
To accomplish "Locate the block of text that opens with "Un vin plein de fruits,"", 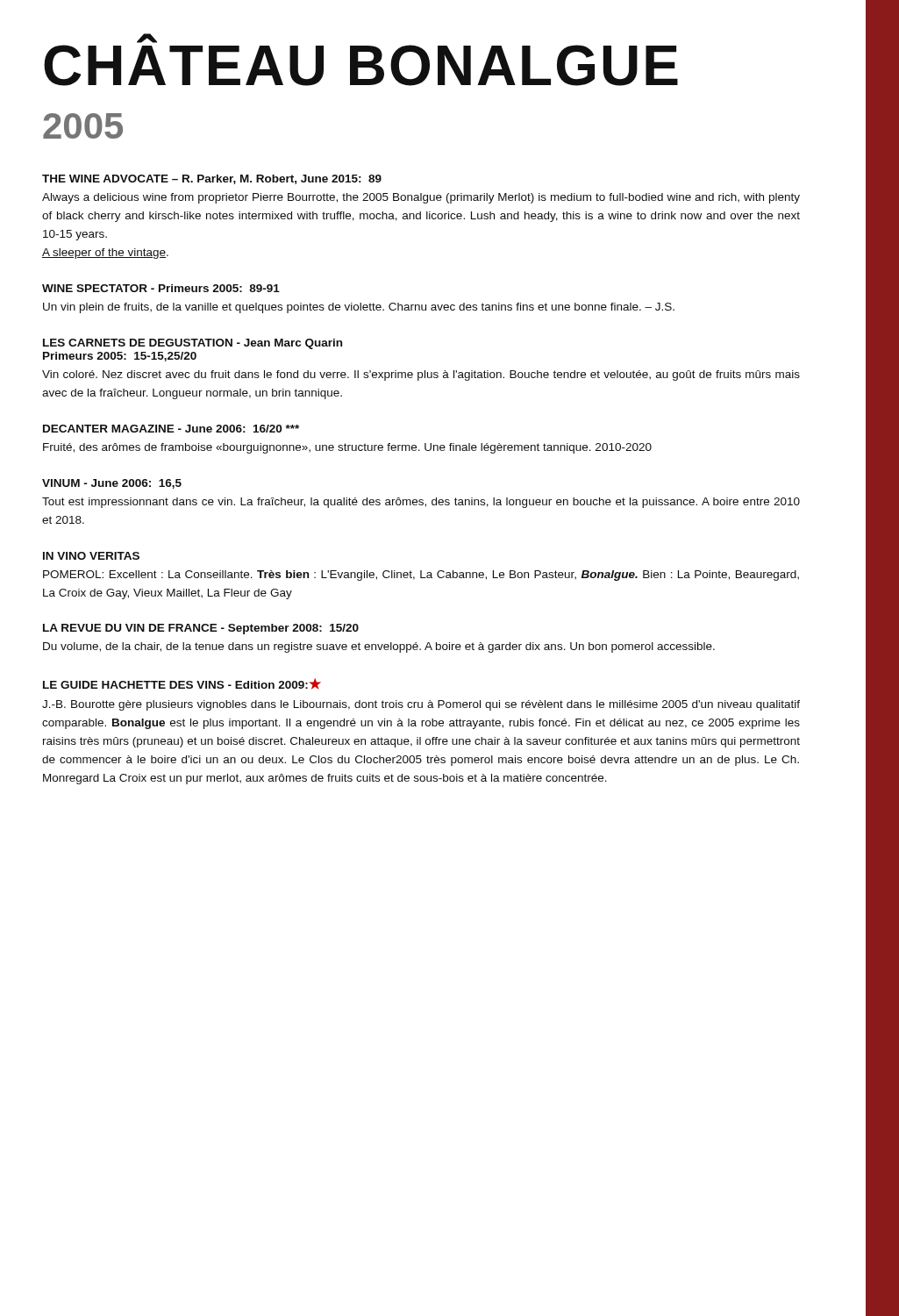I will click(359, 307).
